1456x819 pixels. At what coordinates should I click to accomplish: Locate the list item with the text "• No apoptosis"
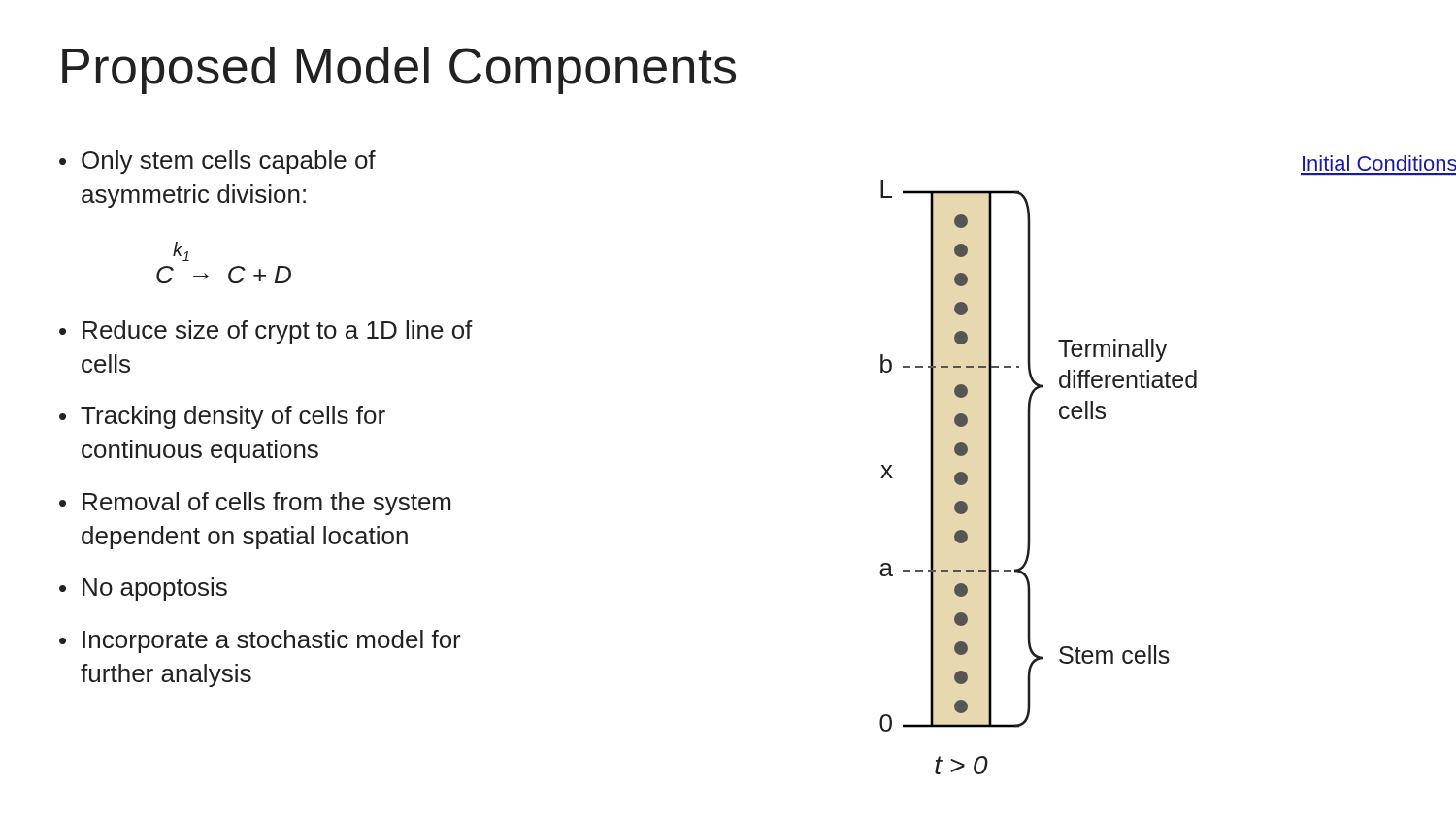143,588
